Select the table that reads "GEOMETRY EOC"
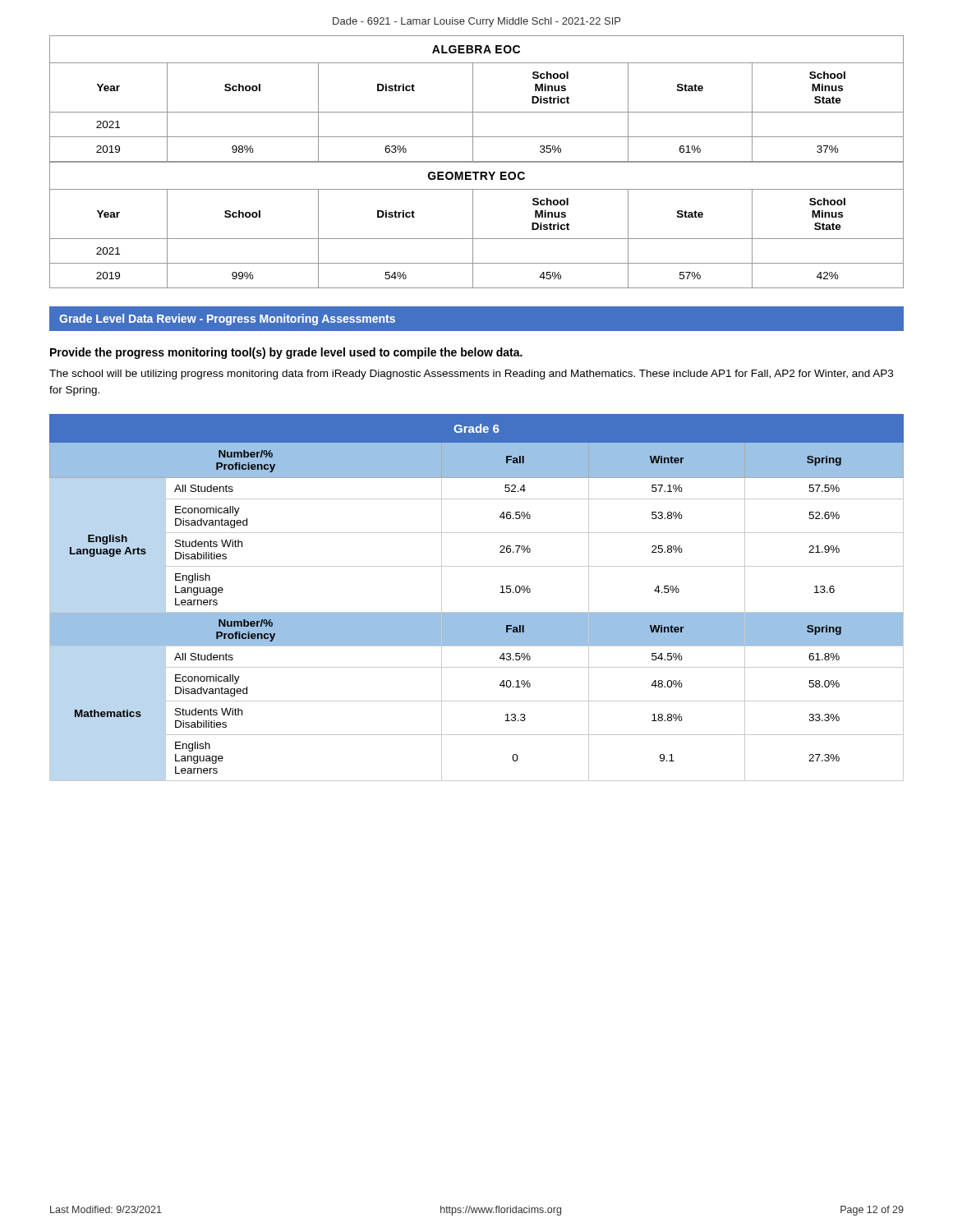 point(476,225)
